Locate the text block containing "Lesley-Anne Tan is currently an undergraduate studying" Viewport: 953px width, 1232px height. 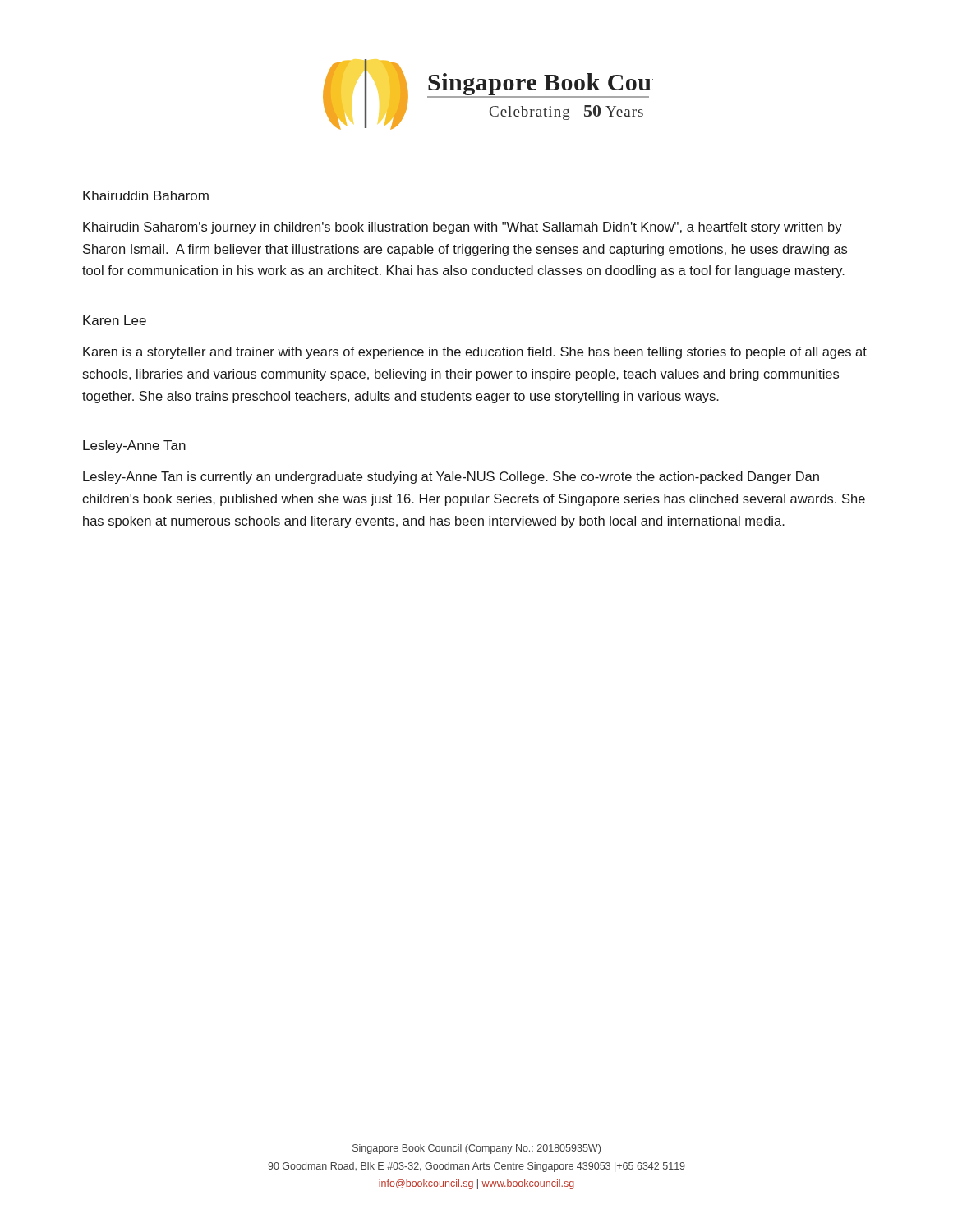(474, 499)
